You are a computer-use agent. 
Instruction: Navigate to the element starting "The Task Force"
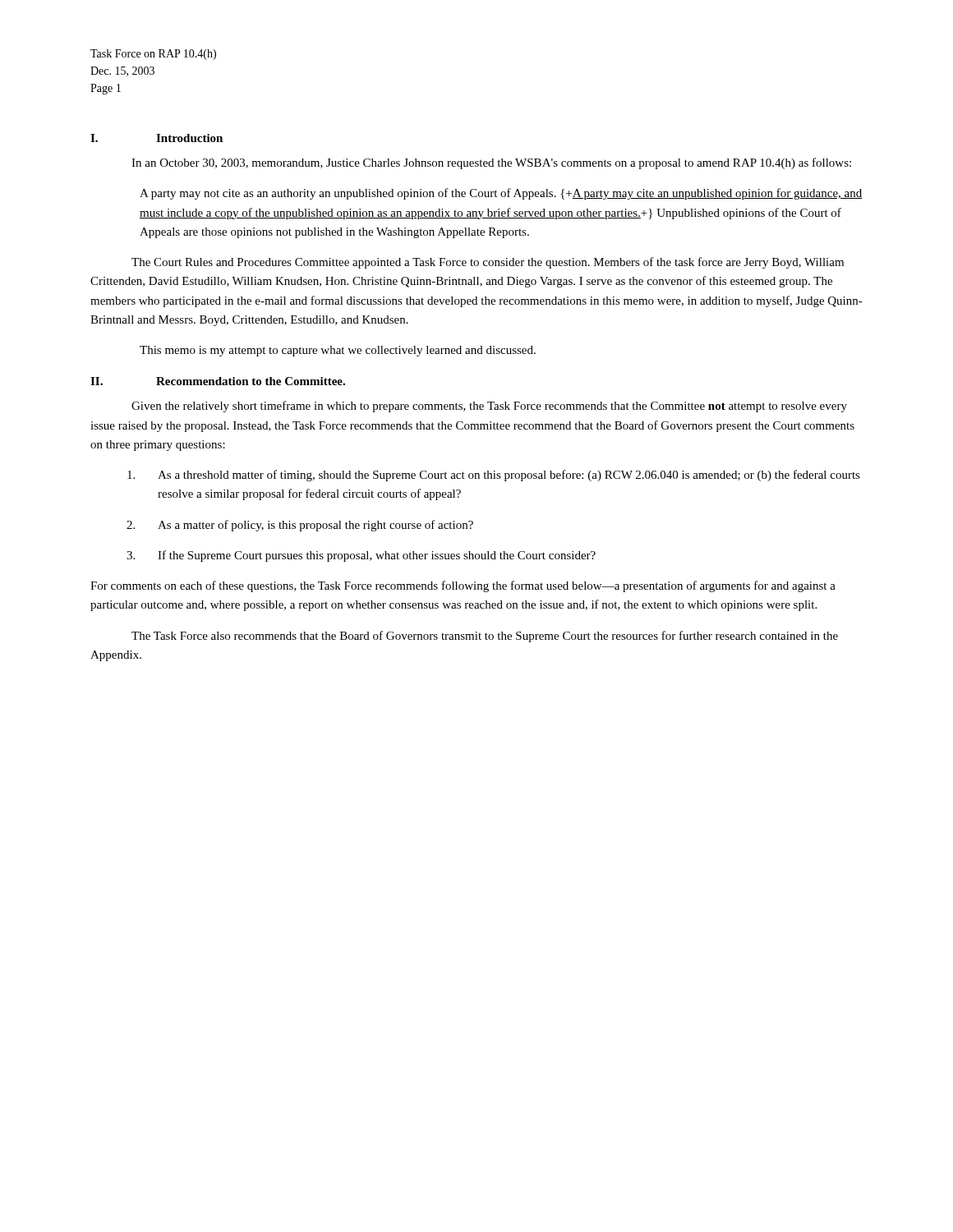[x=464, y=645]
